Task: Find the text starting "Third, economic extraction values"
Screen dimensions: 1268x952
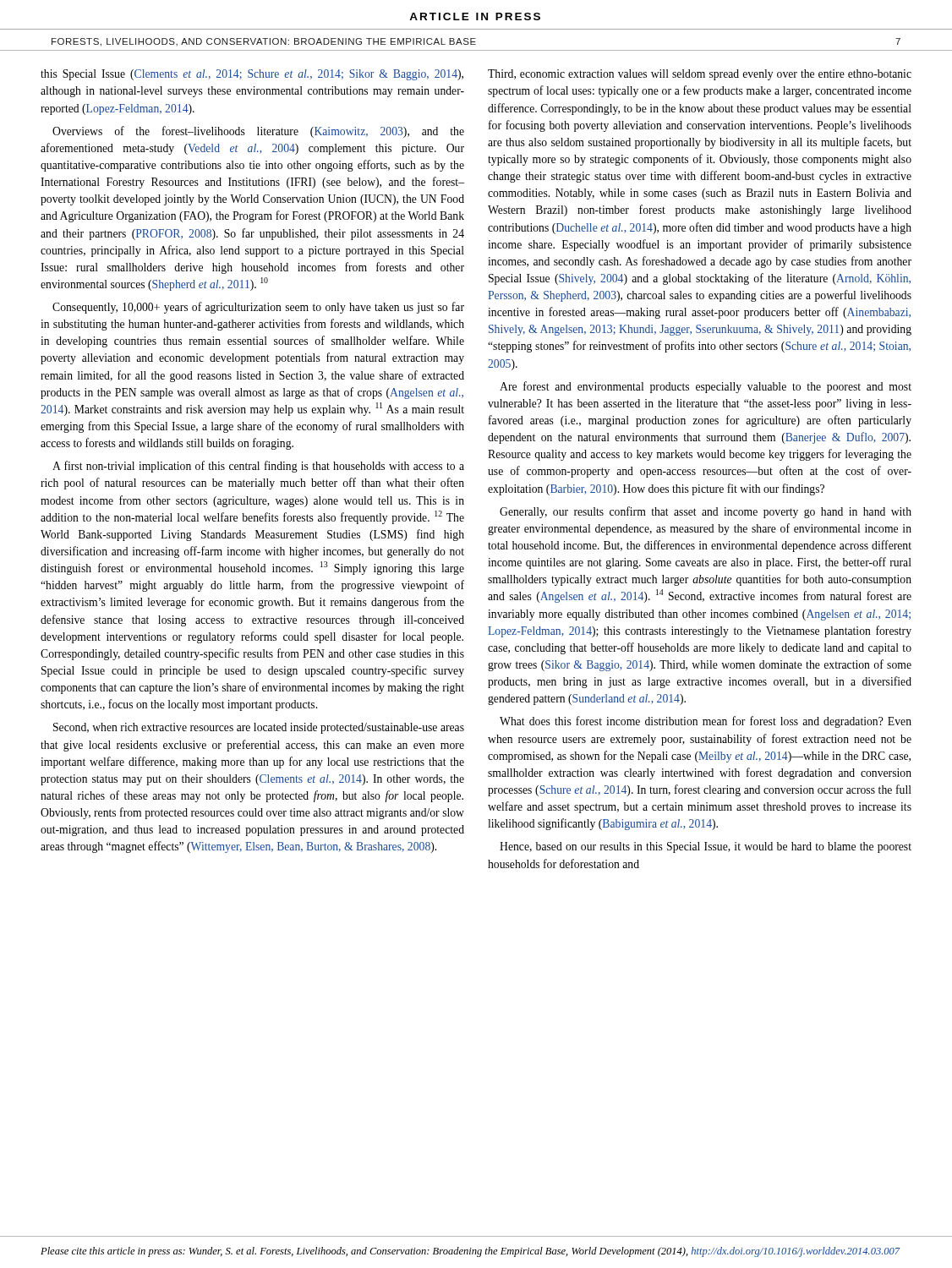Action: tap(700, 470)
